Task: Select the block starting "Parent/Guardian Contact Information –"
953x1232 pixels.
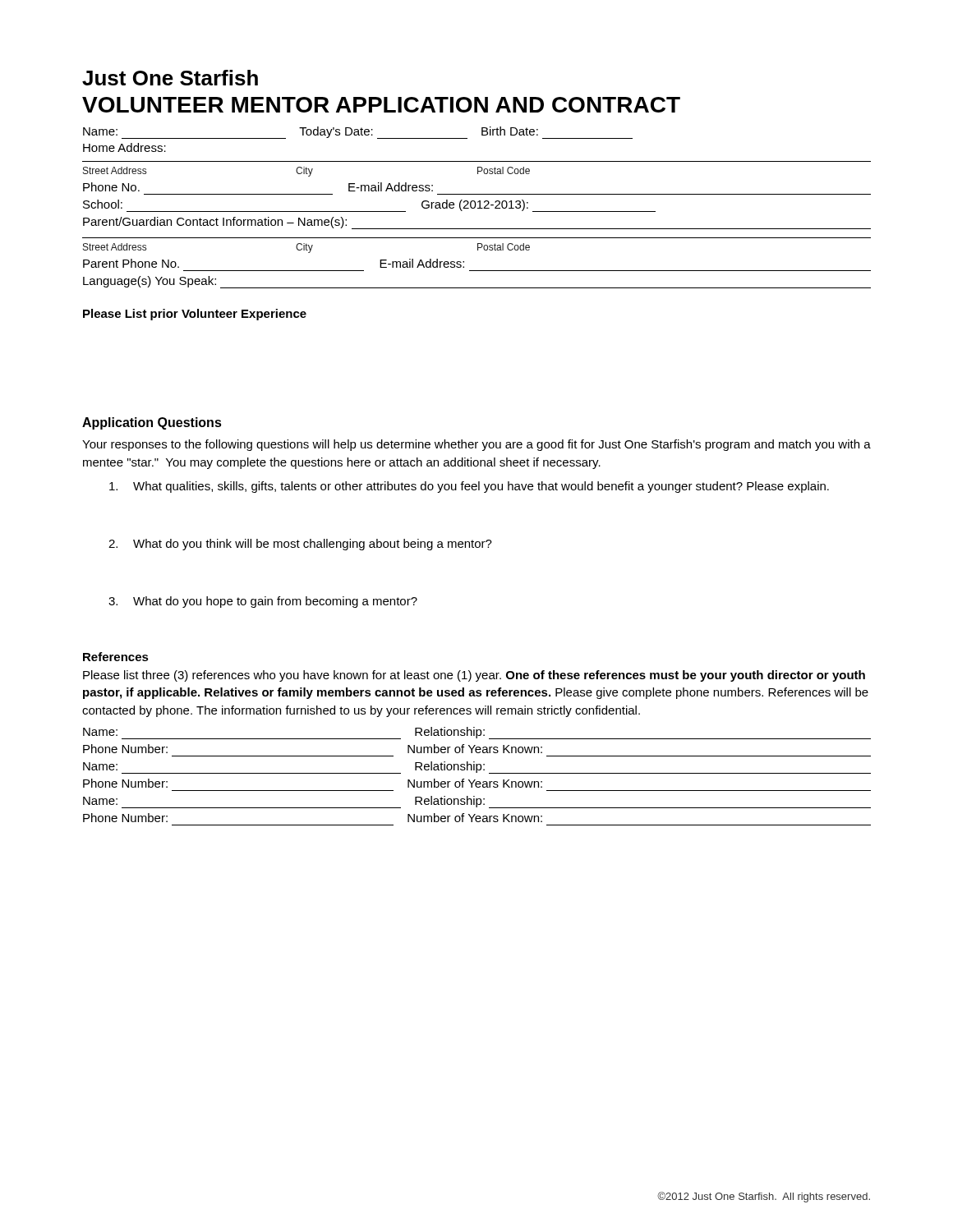Action: click(x=476, y=222)
